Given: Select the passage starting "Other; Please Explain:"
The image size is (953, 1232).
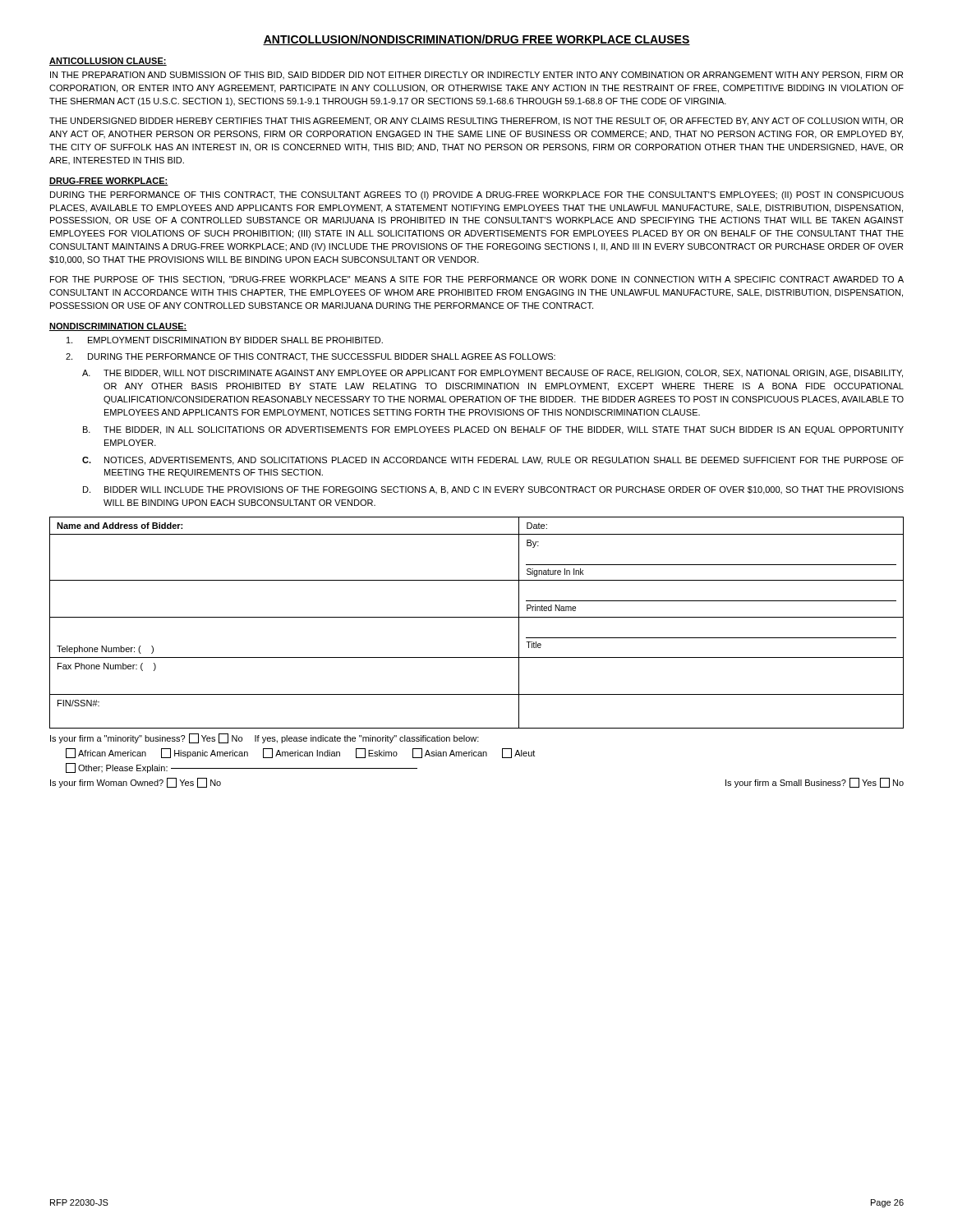Looking at the screenshot, I should click(242, 768).
